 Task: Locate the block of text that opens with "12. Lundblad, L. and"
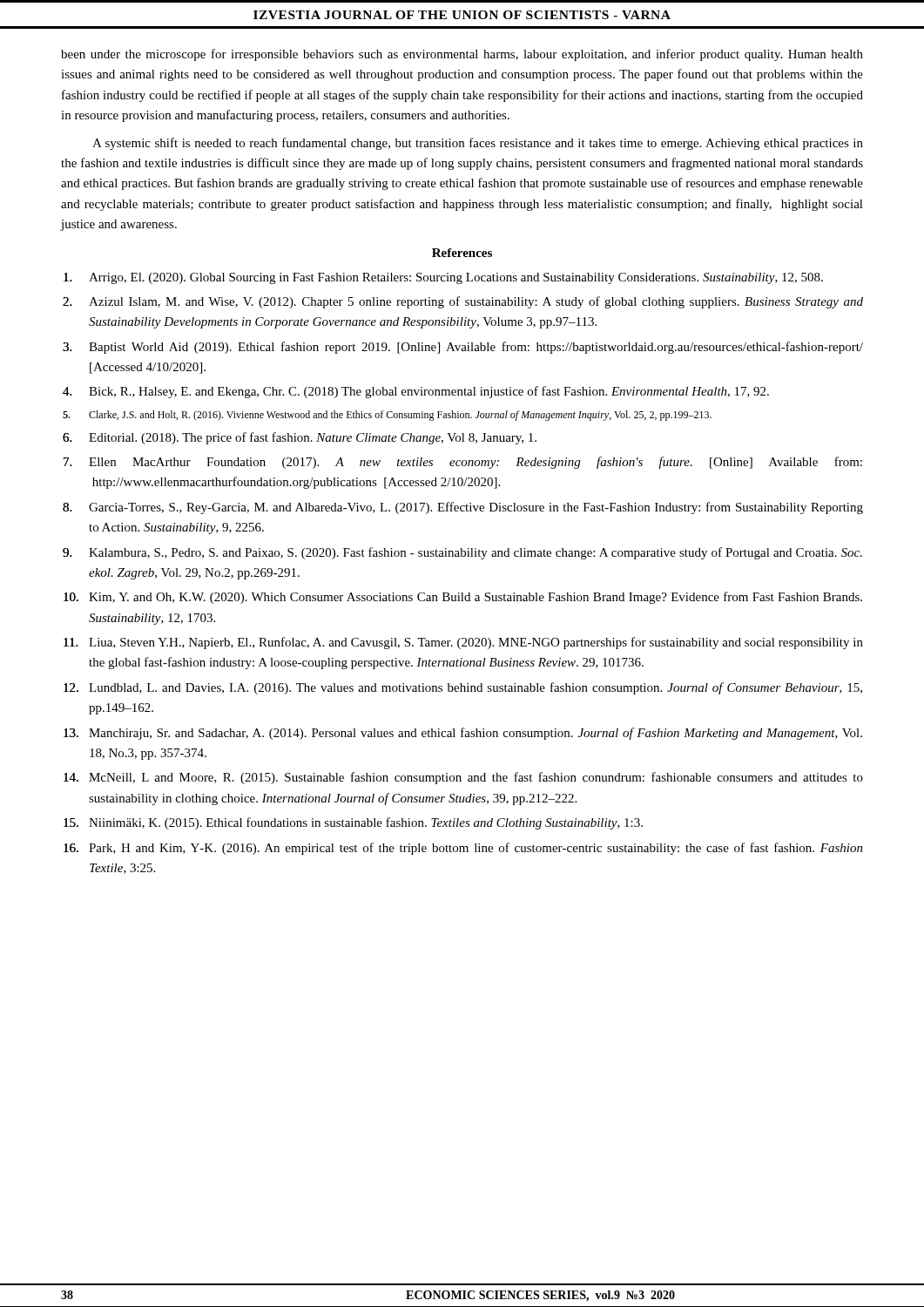coord(474,696)
